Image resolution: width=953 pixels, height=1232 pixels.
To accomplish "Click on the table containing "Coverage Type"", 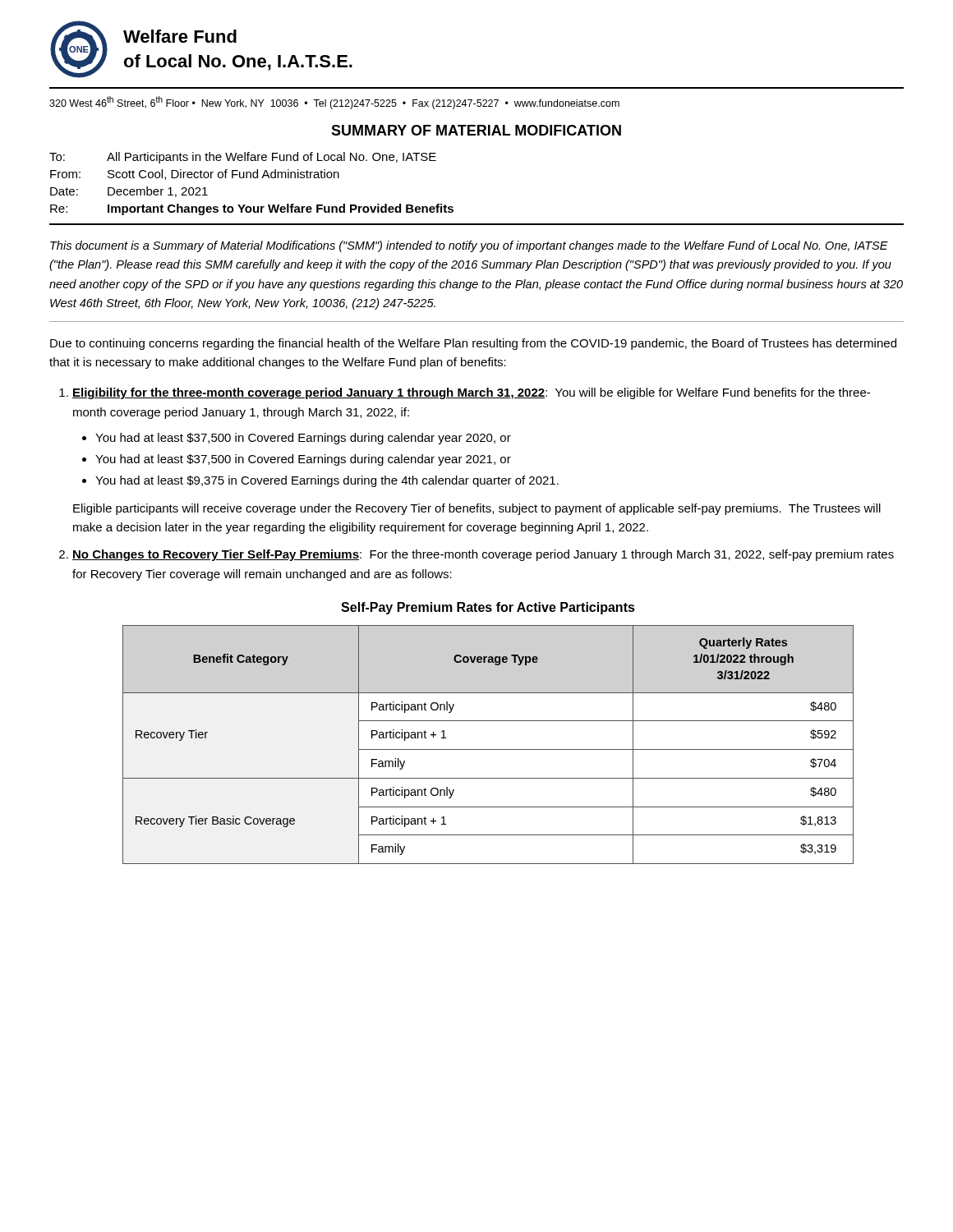I will point(488,744).
